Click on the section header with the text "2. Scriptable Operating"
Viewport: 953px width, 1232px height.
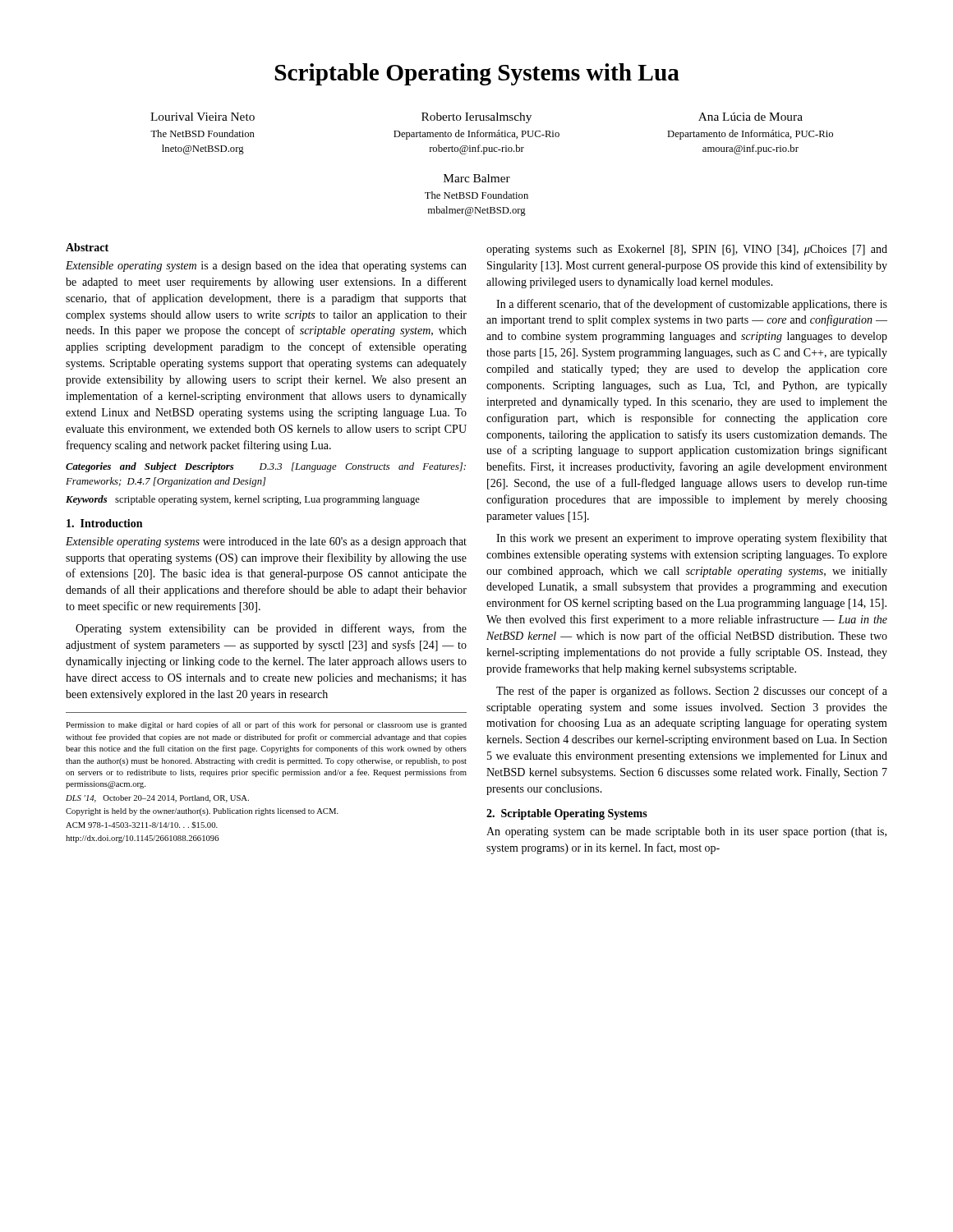coord(567,813)
